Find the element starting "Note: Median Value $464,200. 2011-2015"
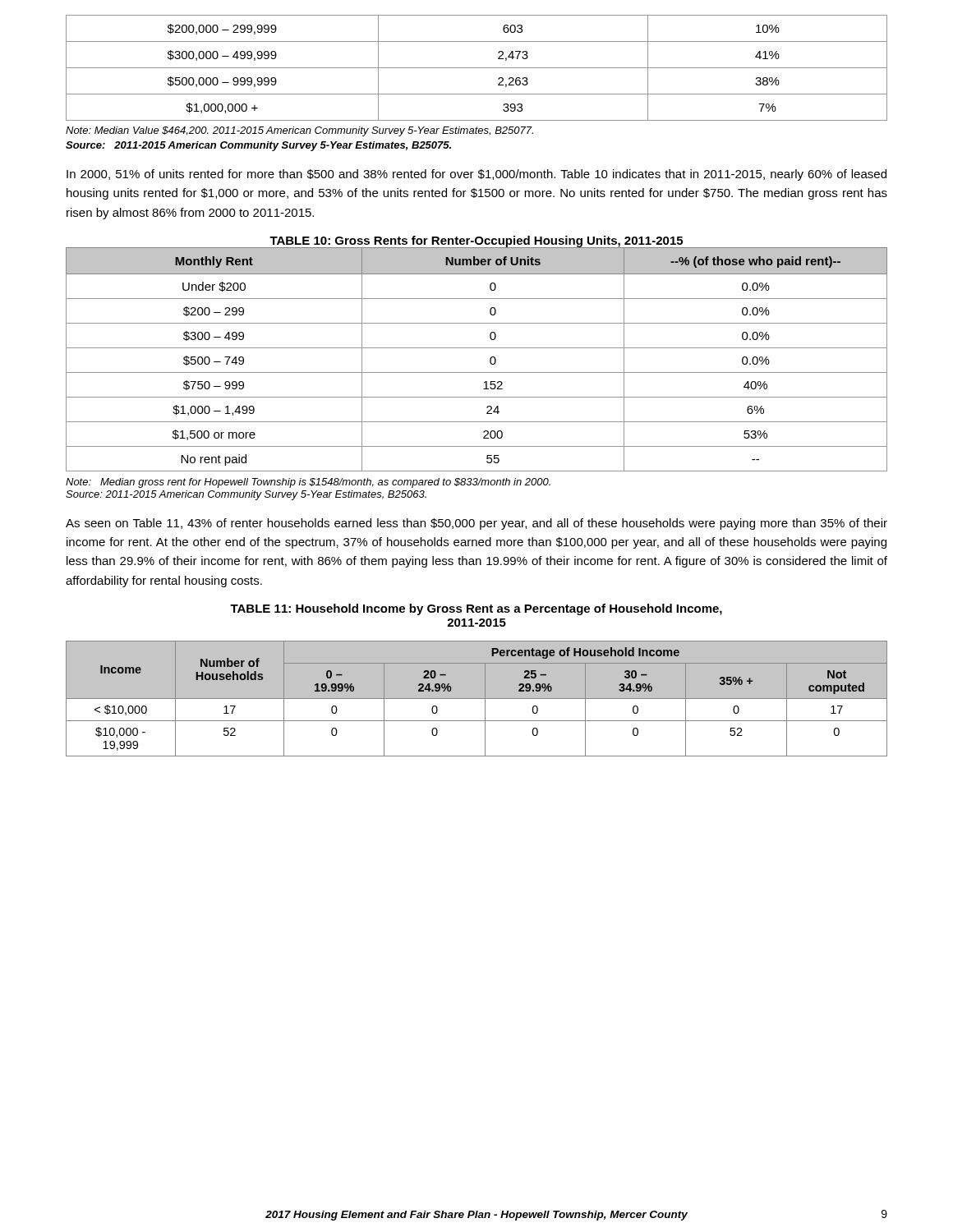Screen dimensions: 1232x953 pos(300,130)
